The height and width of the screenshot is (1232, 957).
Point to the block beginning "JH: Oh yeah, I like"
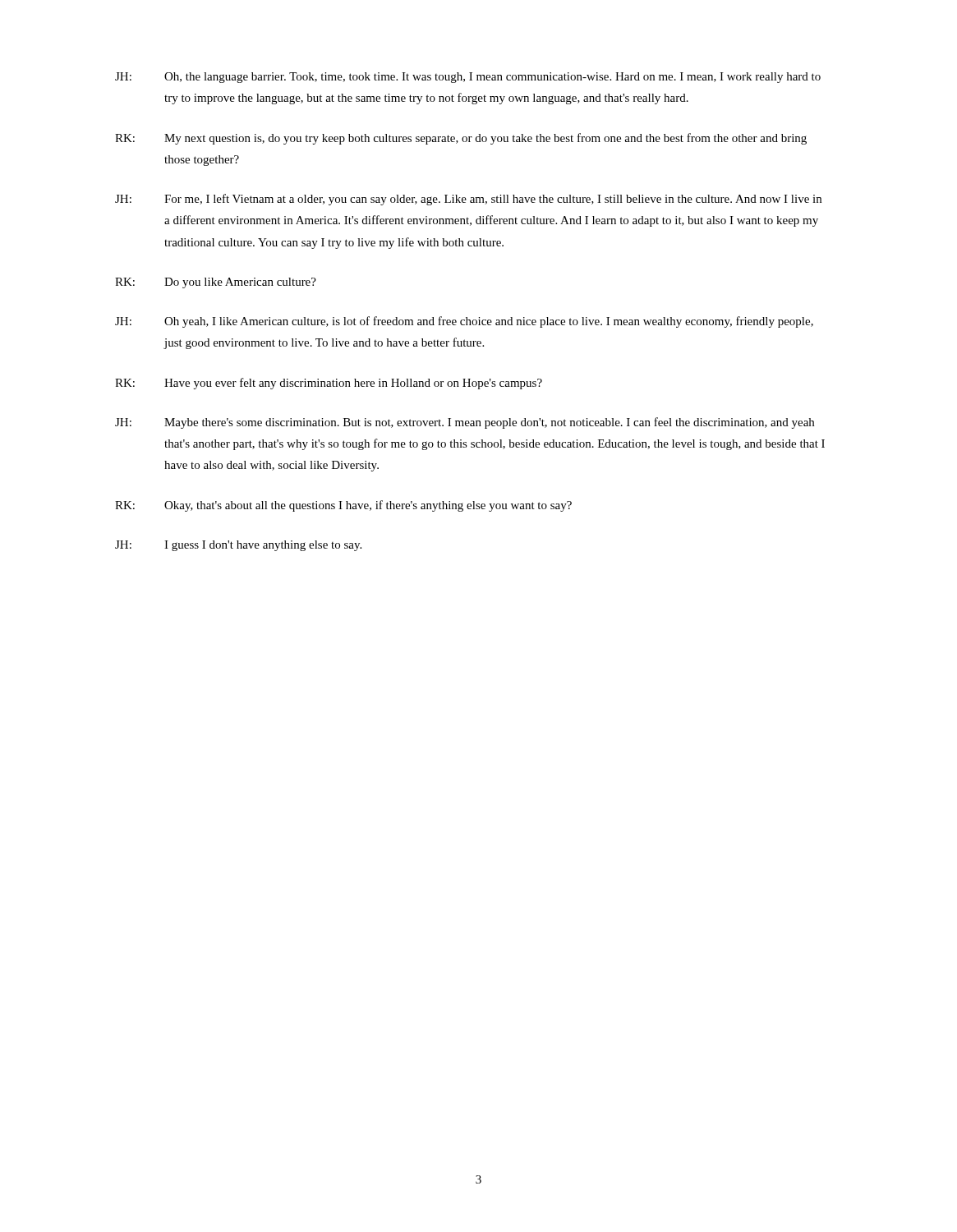pyautogui.click(x=470, y=332)
